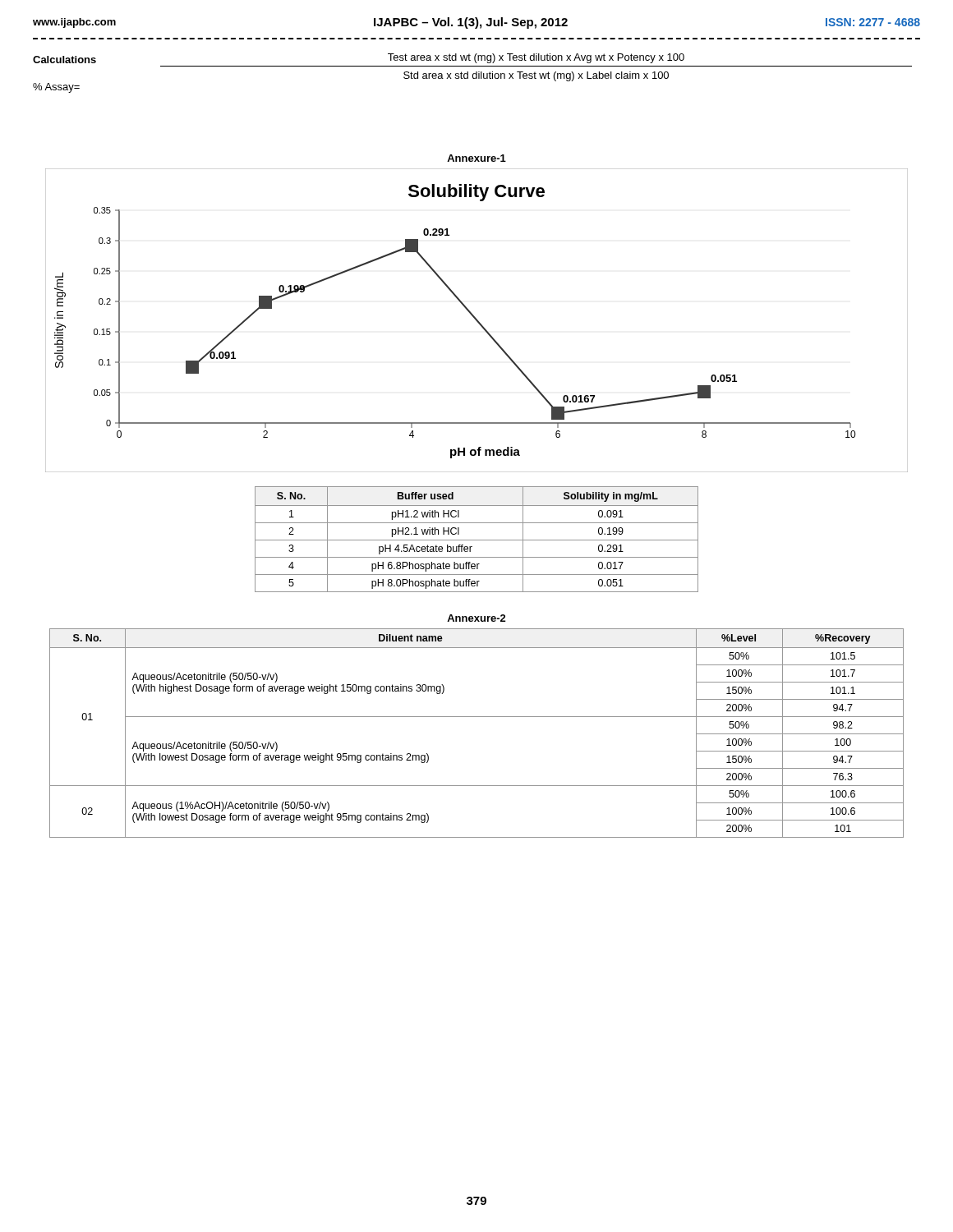
Task: Locate the text "% Assay="
Action: (56, 87)
